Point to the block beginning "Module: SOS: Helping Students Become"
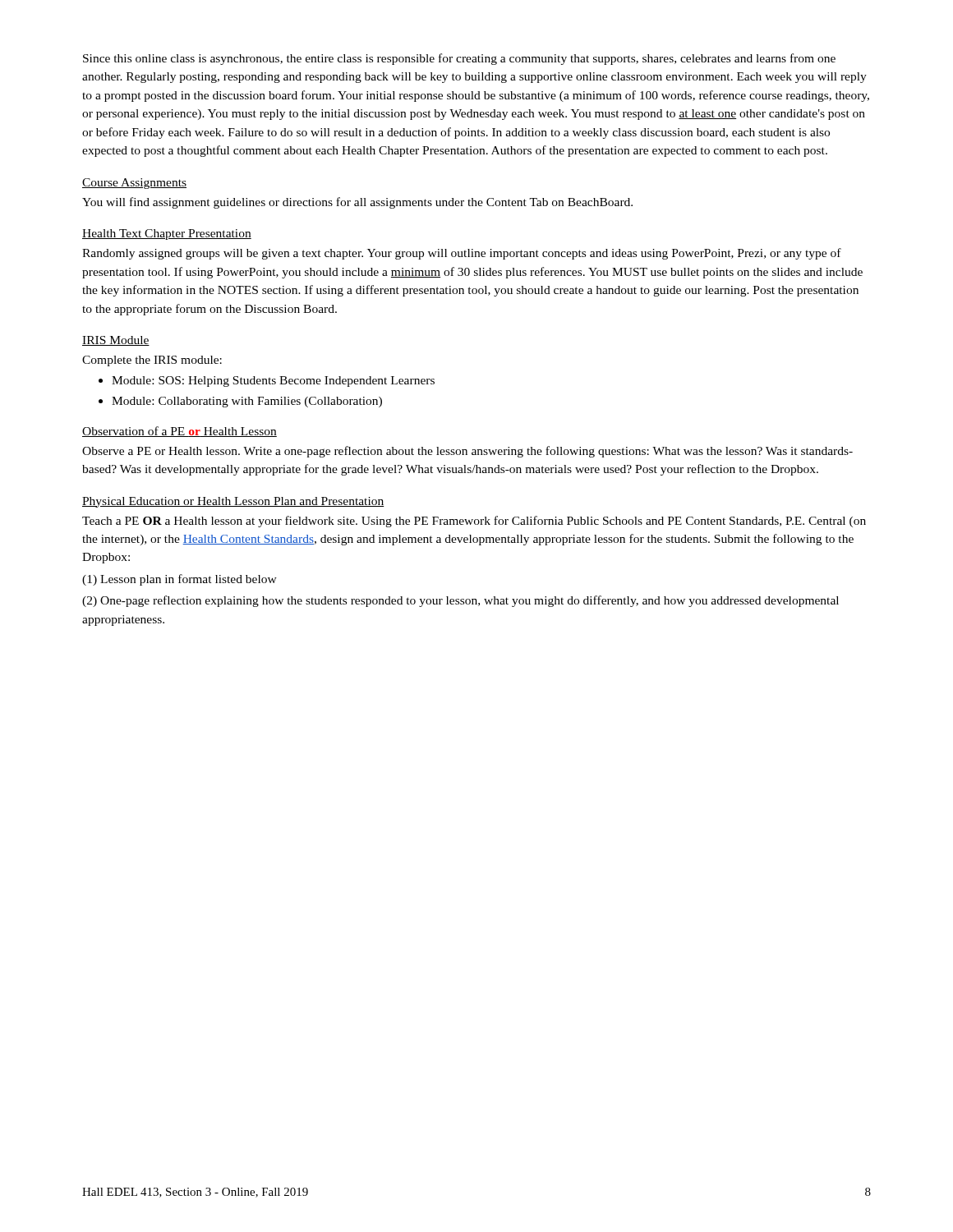This screenshot has height=1232, width=953. [x=273, y=380]
